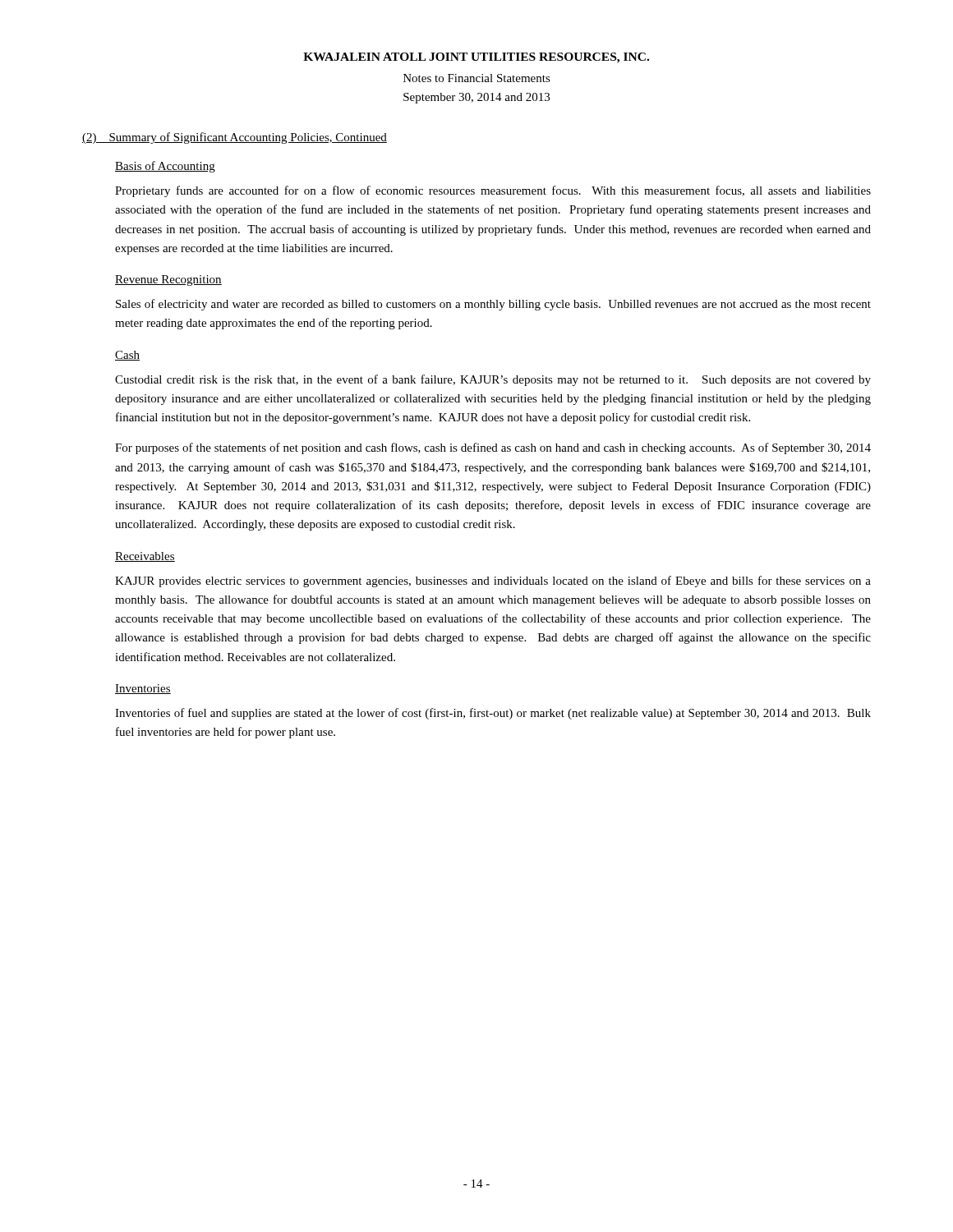
Task: Locate the section header with the text "Revenue Recognition"
Action: coord(168,280)
